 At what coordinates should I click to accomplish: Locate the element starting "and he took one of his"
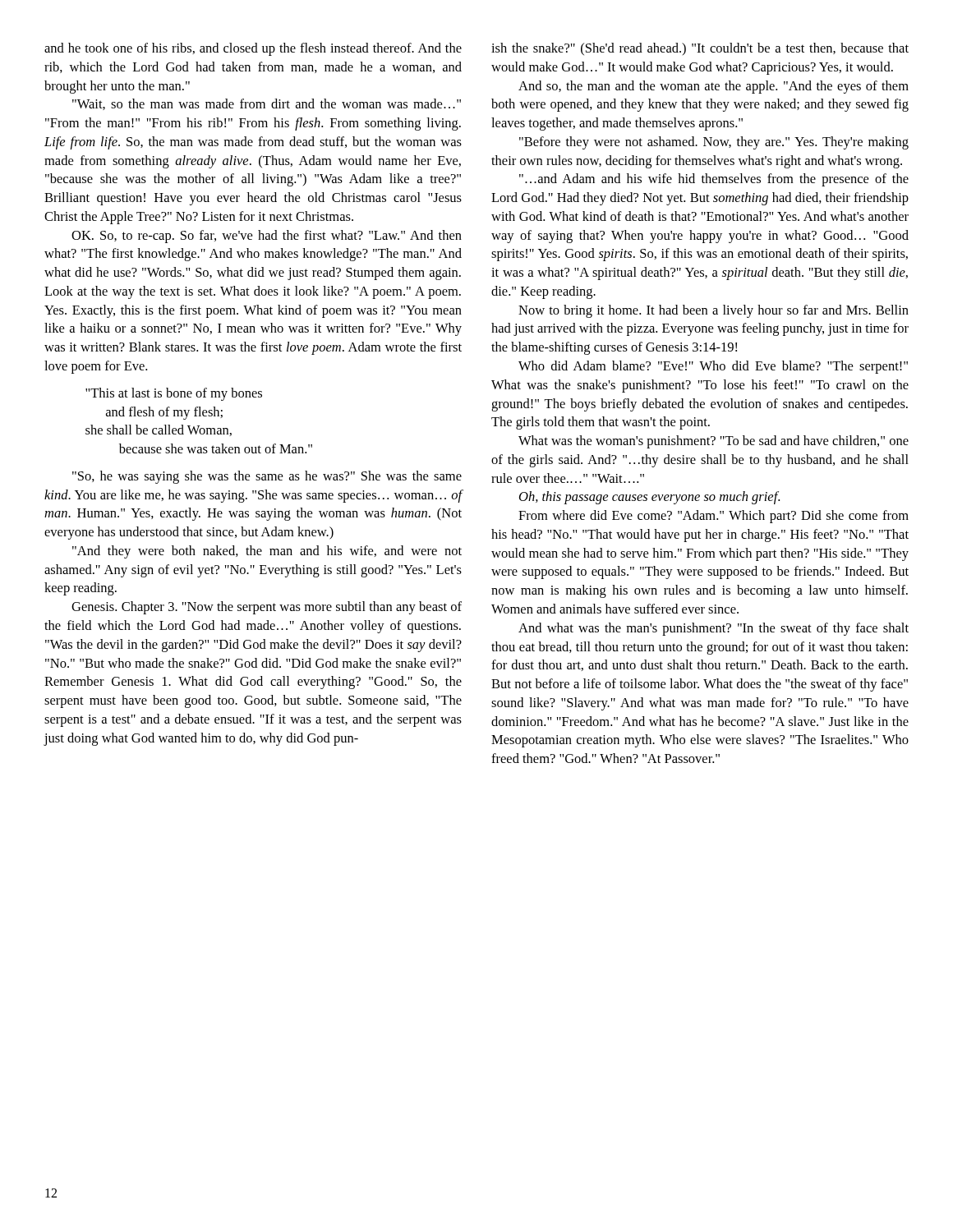tap(253, 67)
